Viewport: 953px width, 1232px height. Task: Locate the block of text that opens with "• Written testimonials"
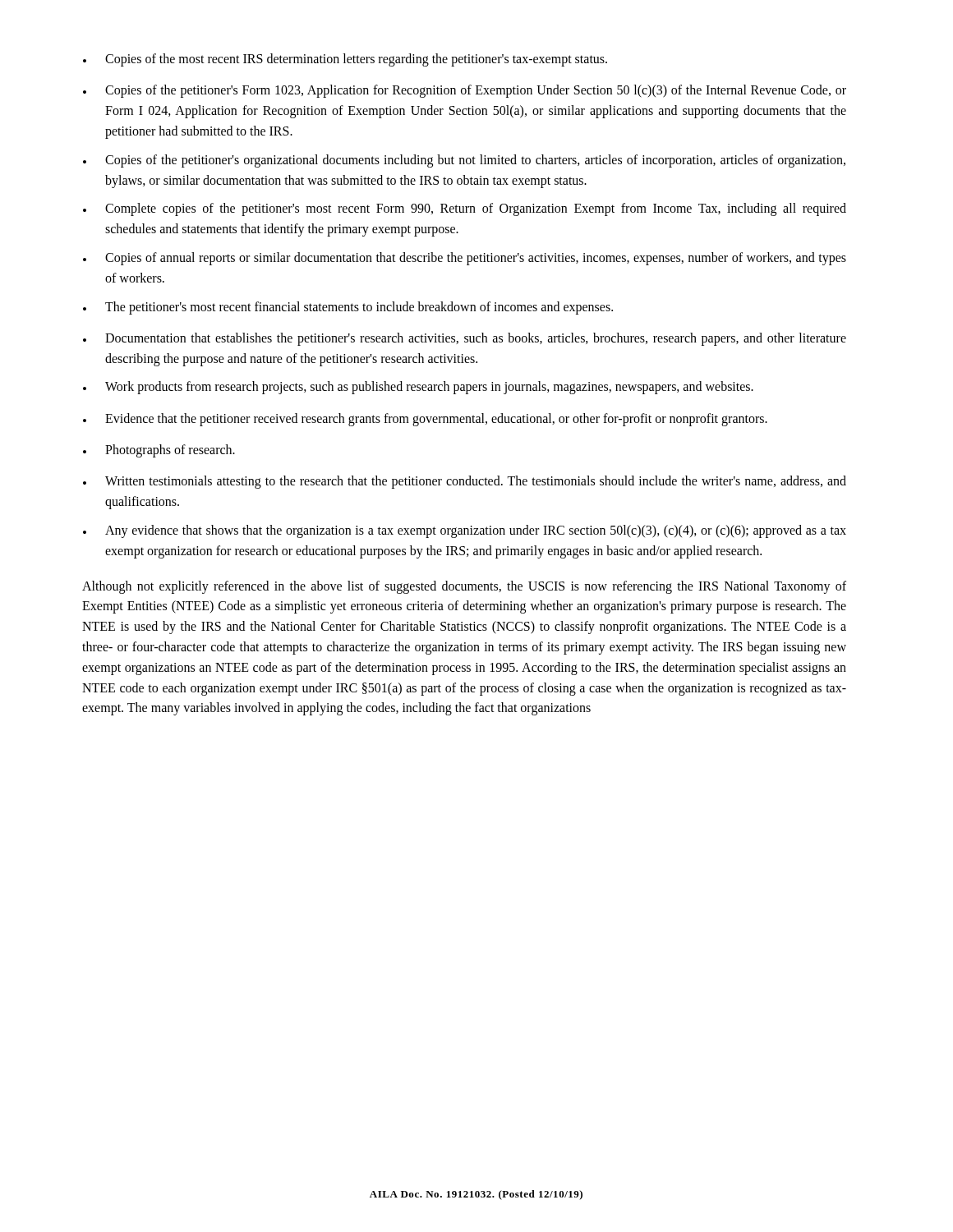coord(464,492)
